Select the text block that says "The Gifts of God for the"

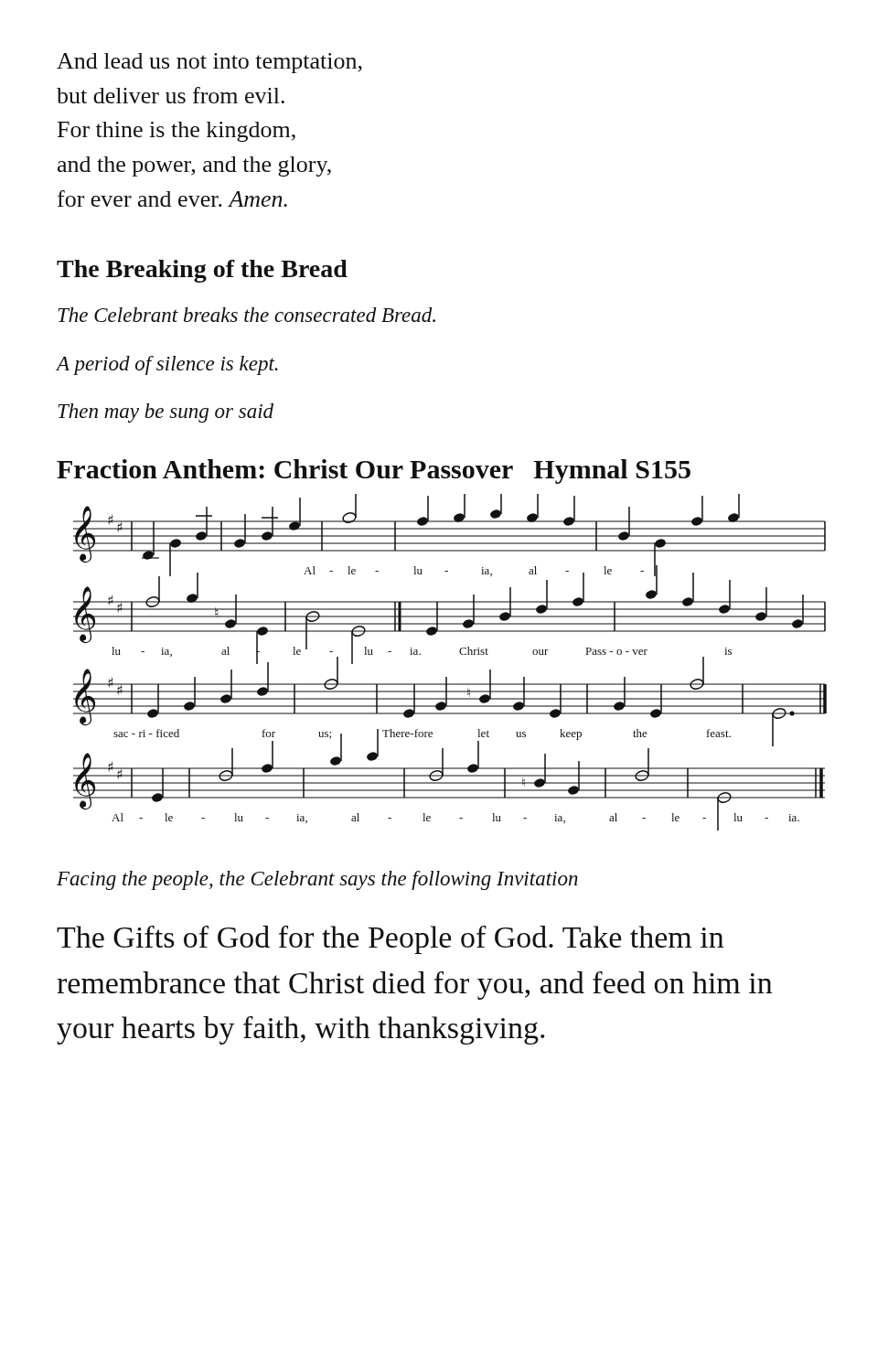click(415, 983)
